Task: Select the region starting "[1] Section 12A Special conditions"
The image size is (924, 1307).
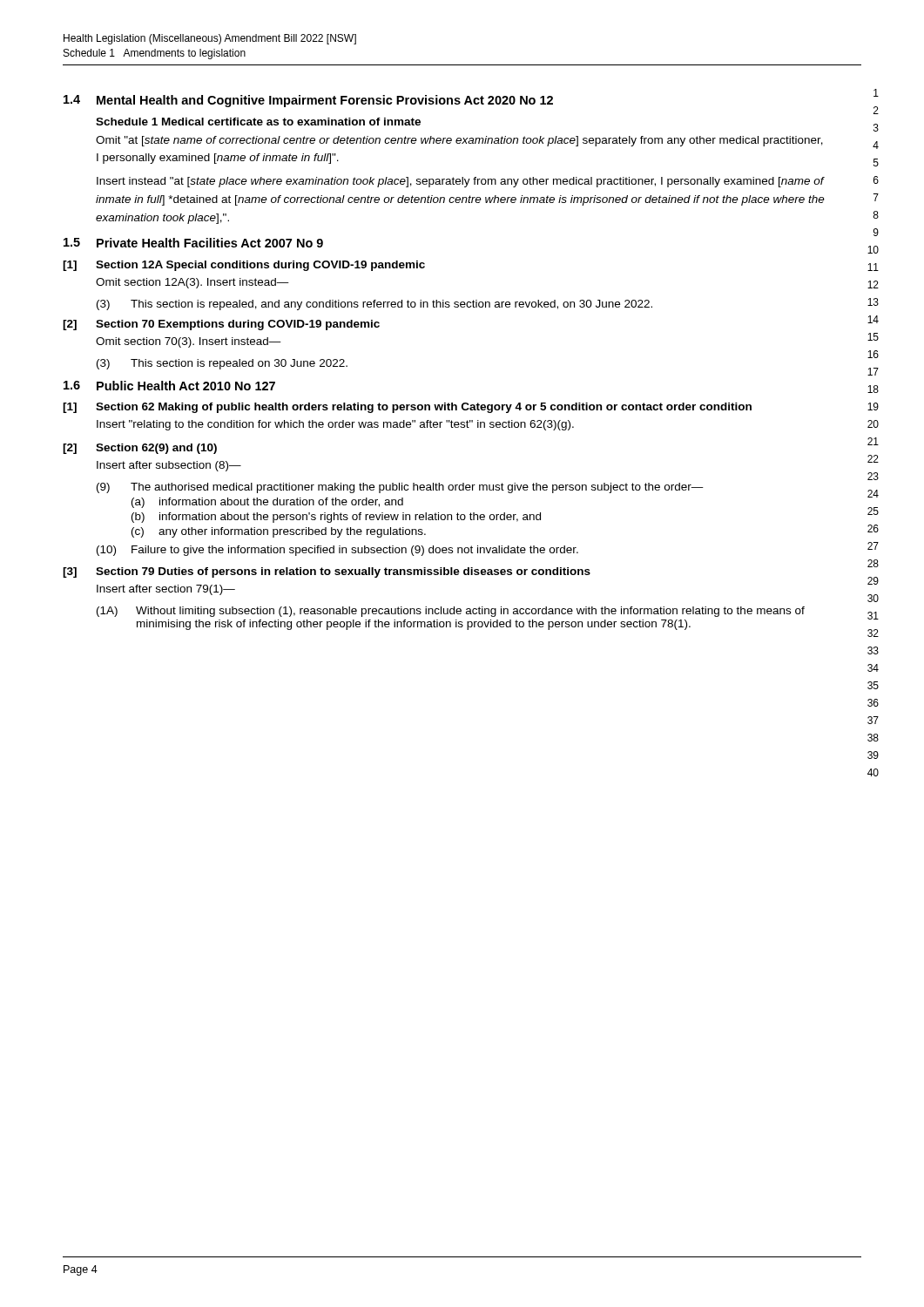Action: [244, 266]
